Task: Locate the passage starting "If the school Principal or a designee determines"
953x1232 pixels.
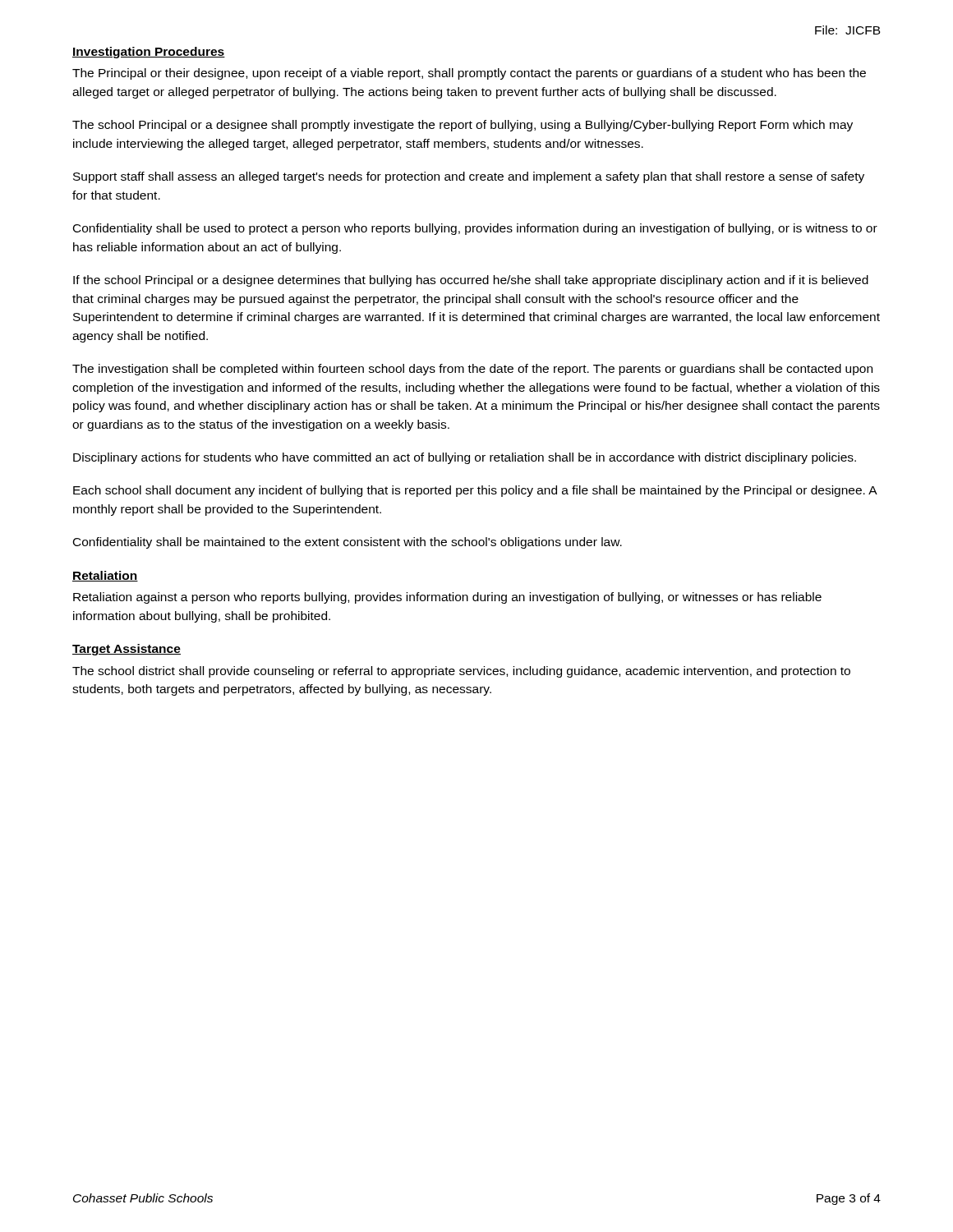Action: click(x=476, y=308)
